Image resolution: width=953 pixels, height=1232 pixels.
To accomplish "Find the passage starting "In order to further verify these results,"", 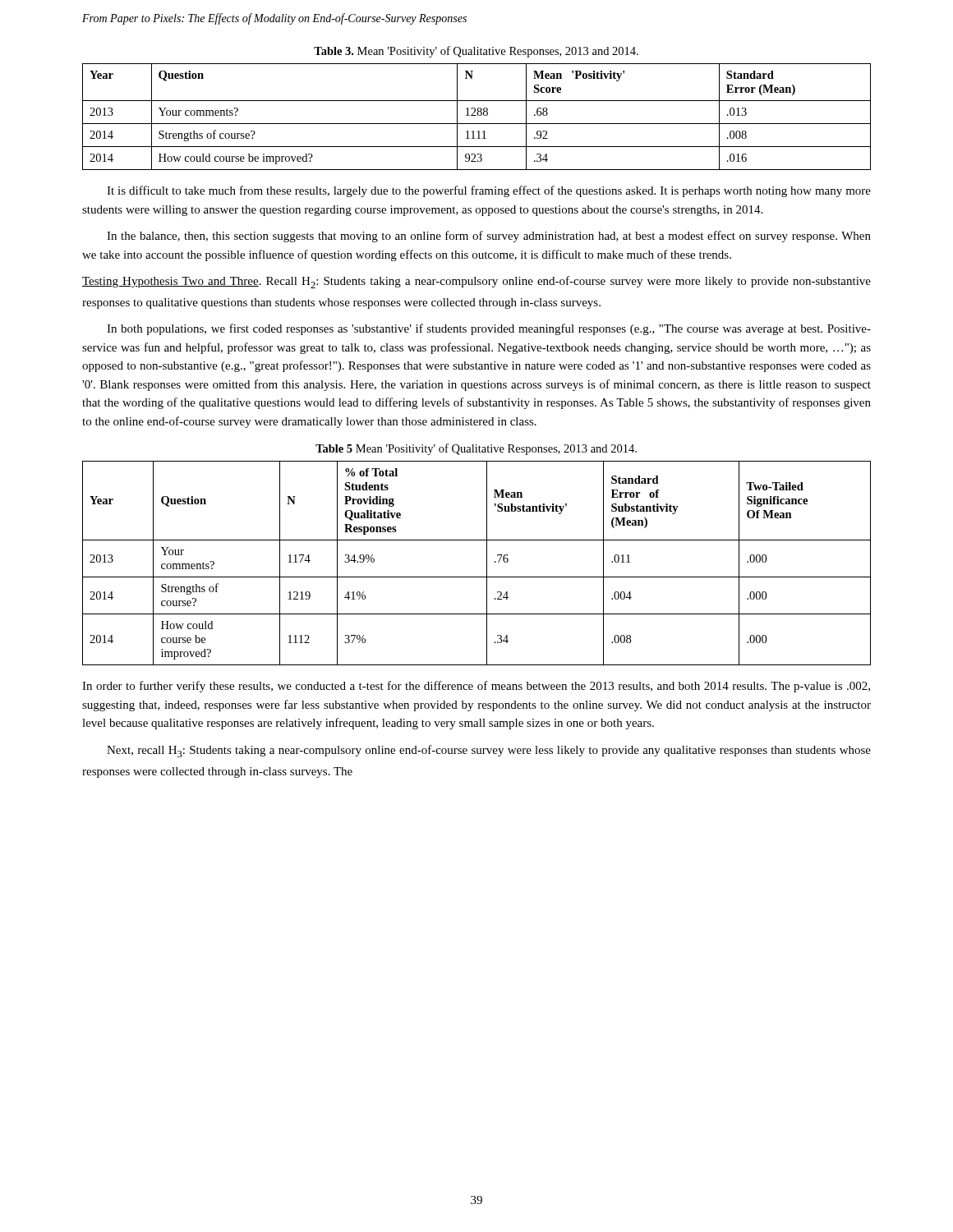I will [x=476, y=705].
